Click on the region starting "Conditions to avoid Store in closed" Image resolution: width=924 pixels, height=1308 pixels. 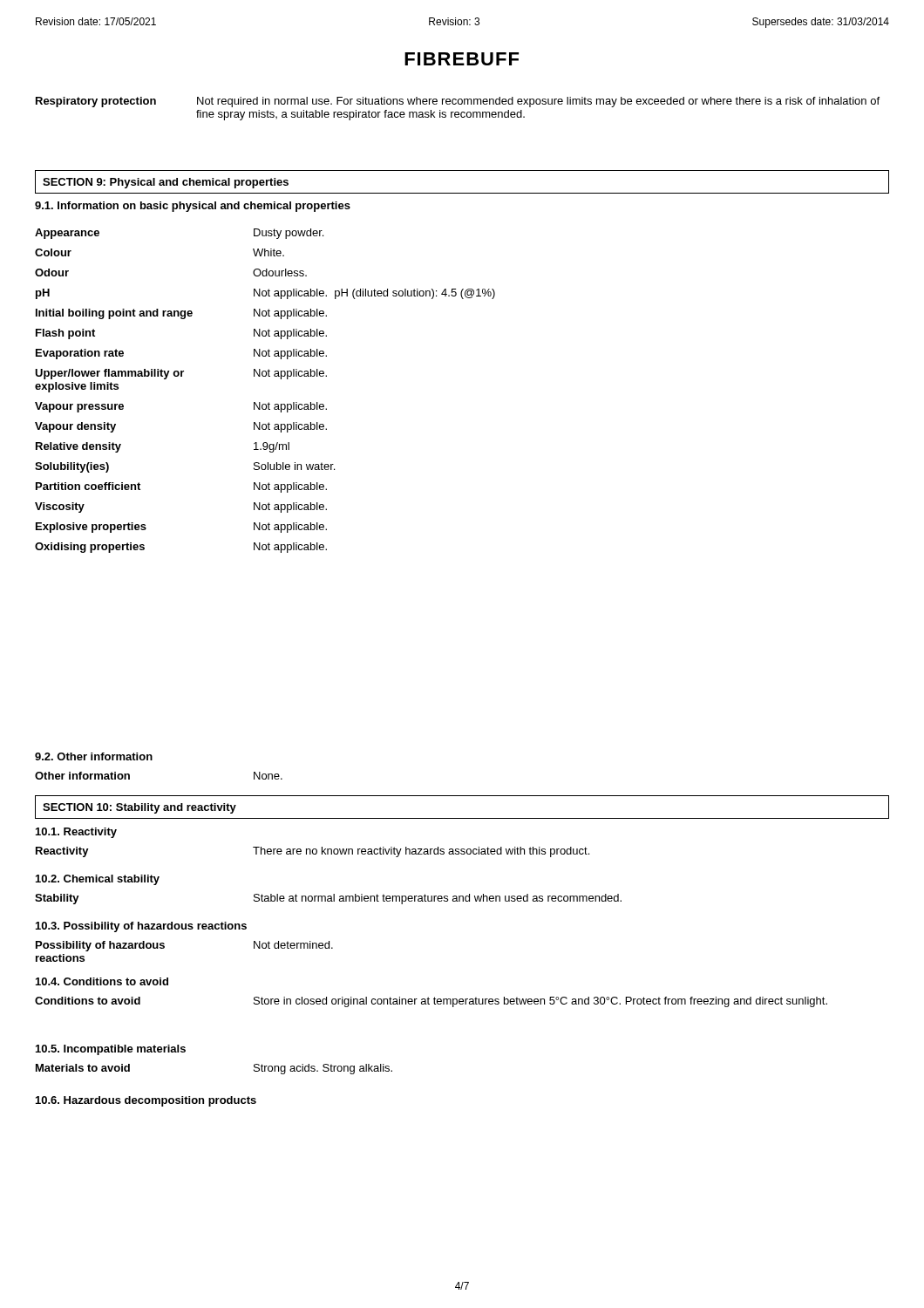pyautogui.click(x=462, y=1001)
